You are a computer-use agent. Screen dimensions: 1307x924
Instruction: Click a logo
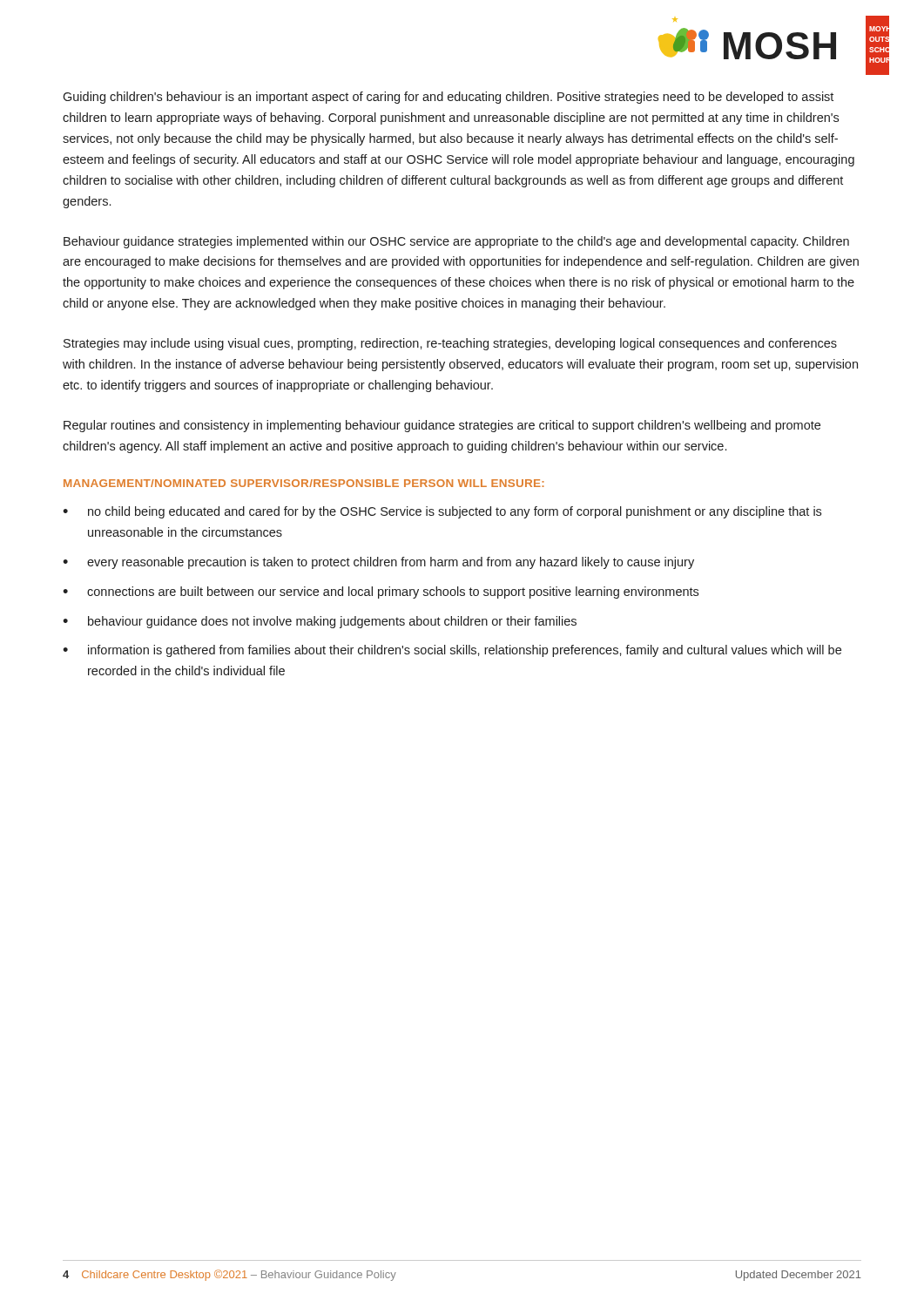767,46
